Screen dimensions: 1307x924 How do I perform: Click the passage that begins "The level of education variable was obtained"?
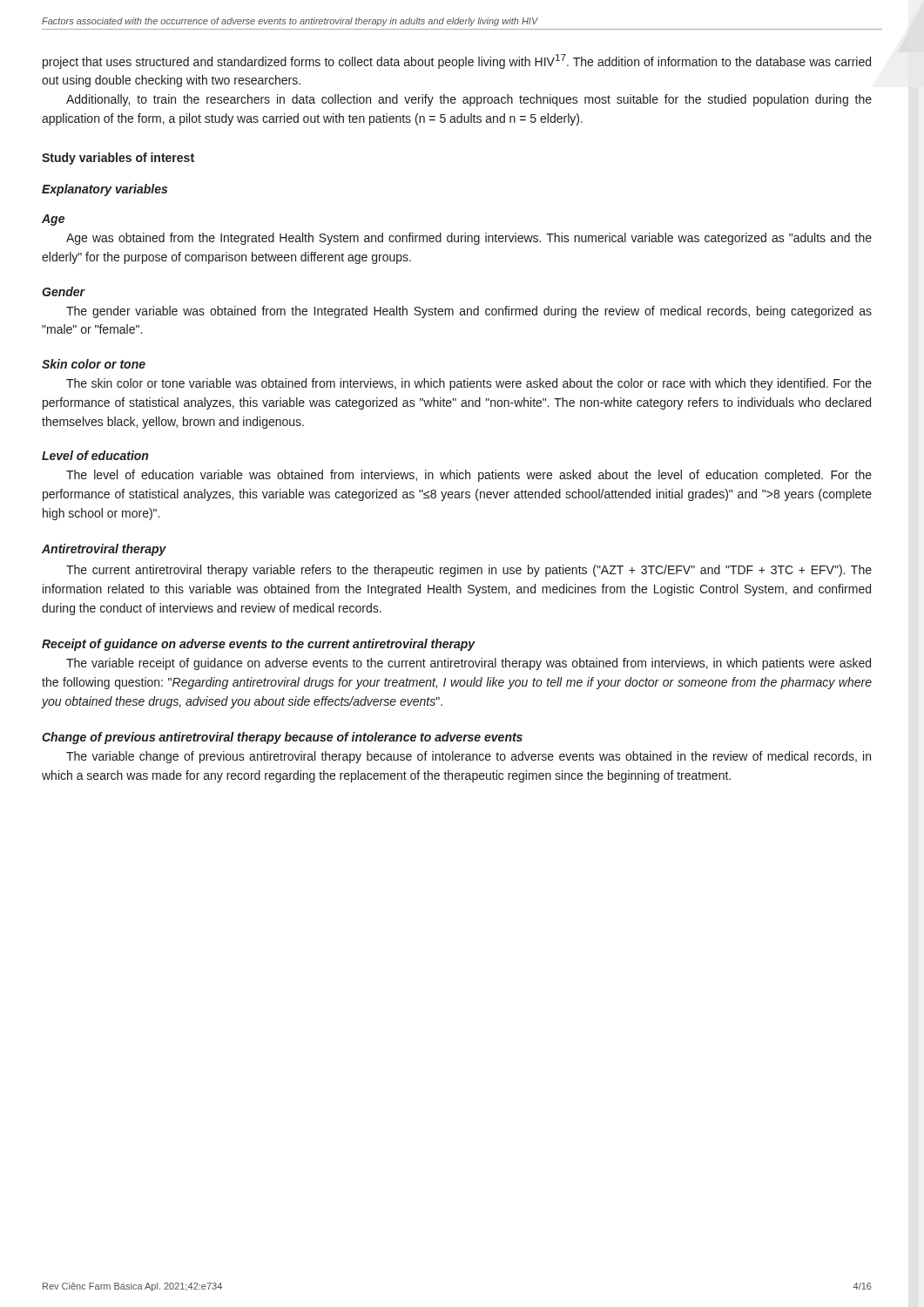[457, 495]
